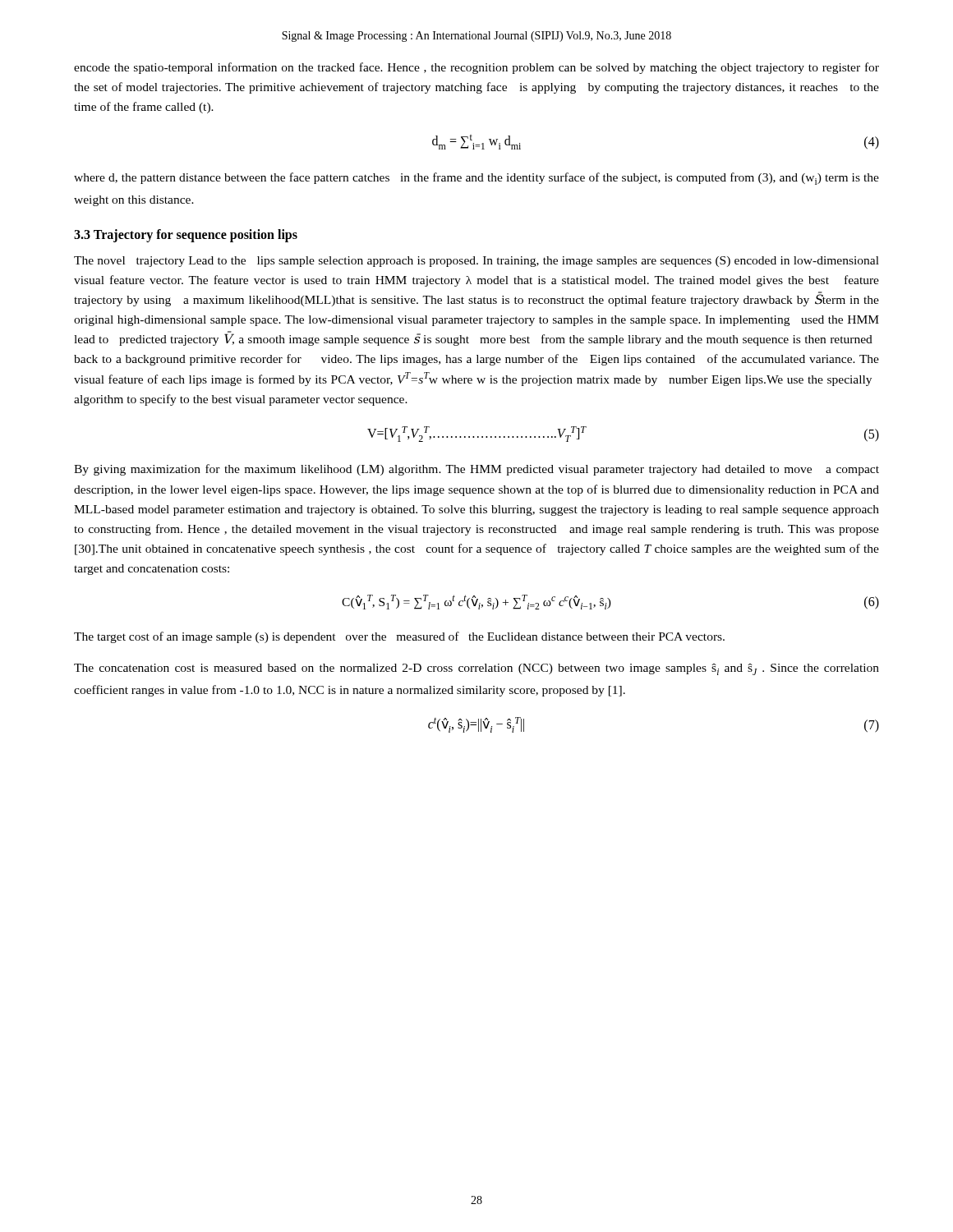Image resolution: width=953 pixels, height=1232 pixels.
Task: Locate the text starting "The novel trajectory Lead to the lips sample"
Action: tap(476, 329)
